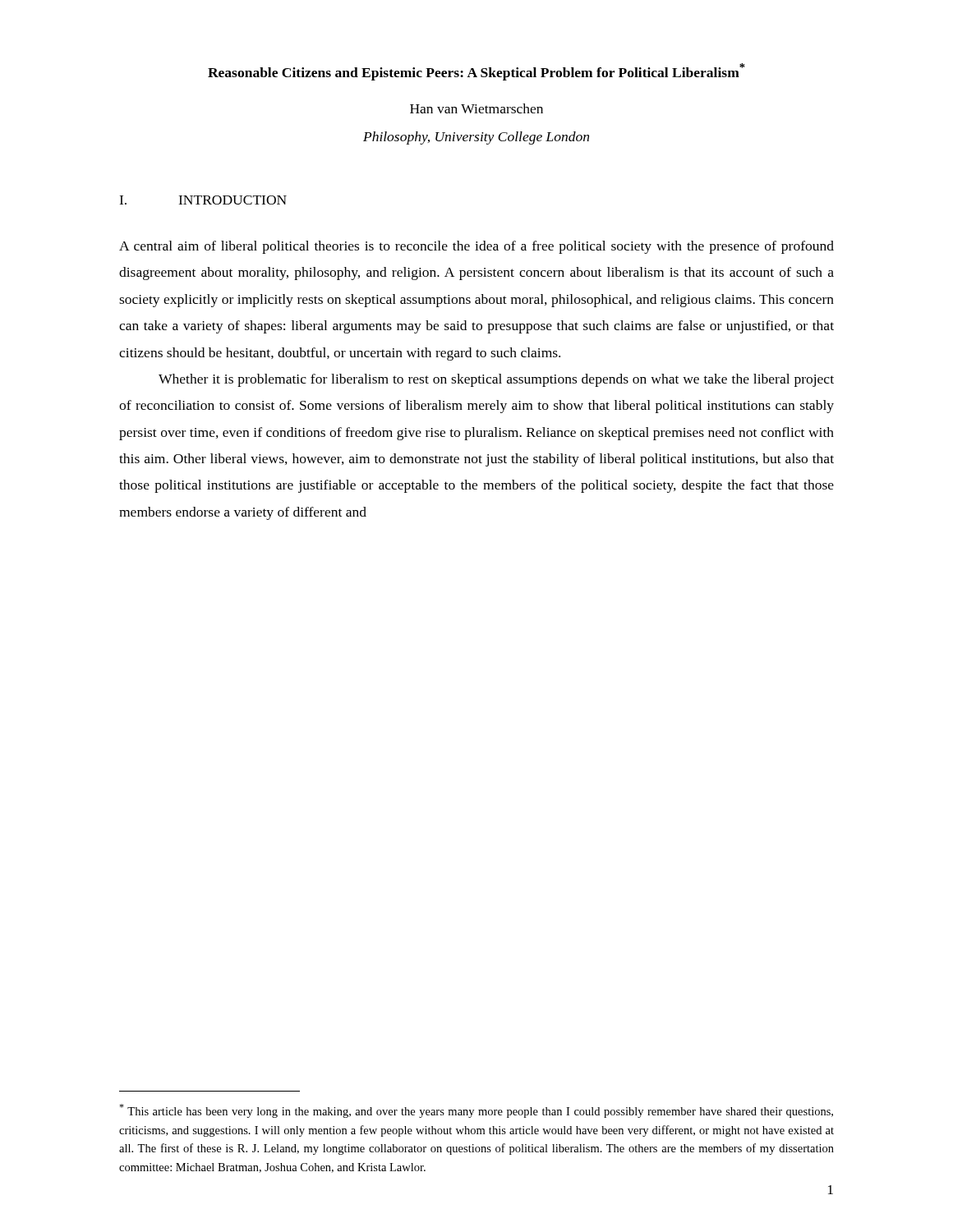Screen dimensions: 1232x953
Task: Click the passage that begins "A central aim"
Action: [476, 299]
